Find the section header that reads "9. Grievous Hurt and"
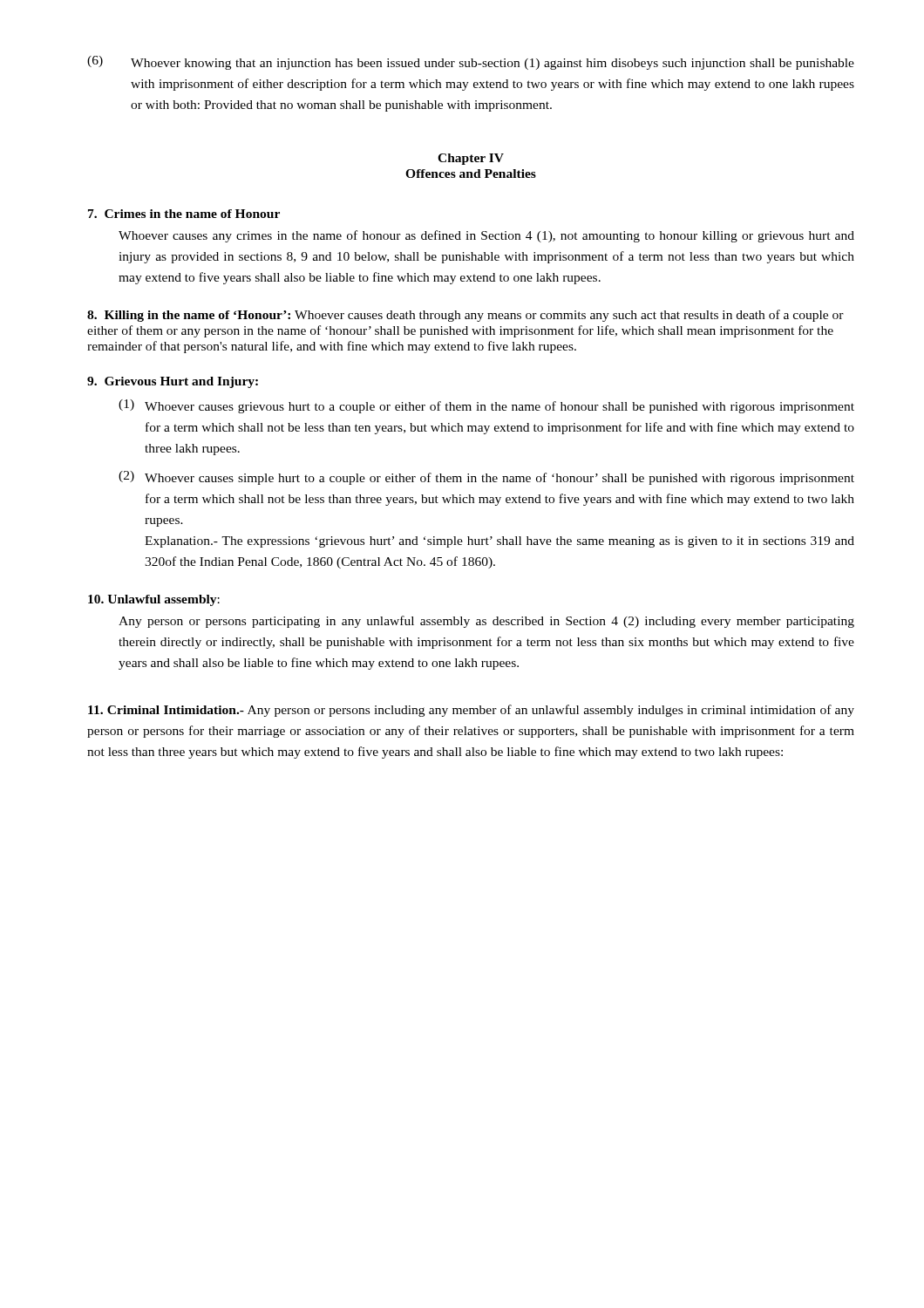The height and width of the screenshot is (1308, 924). pos(173,381)
